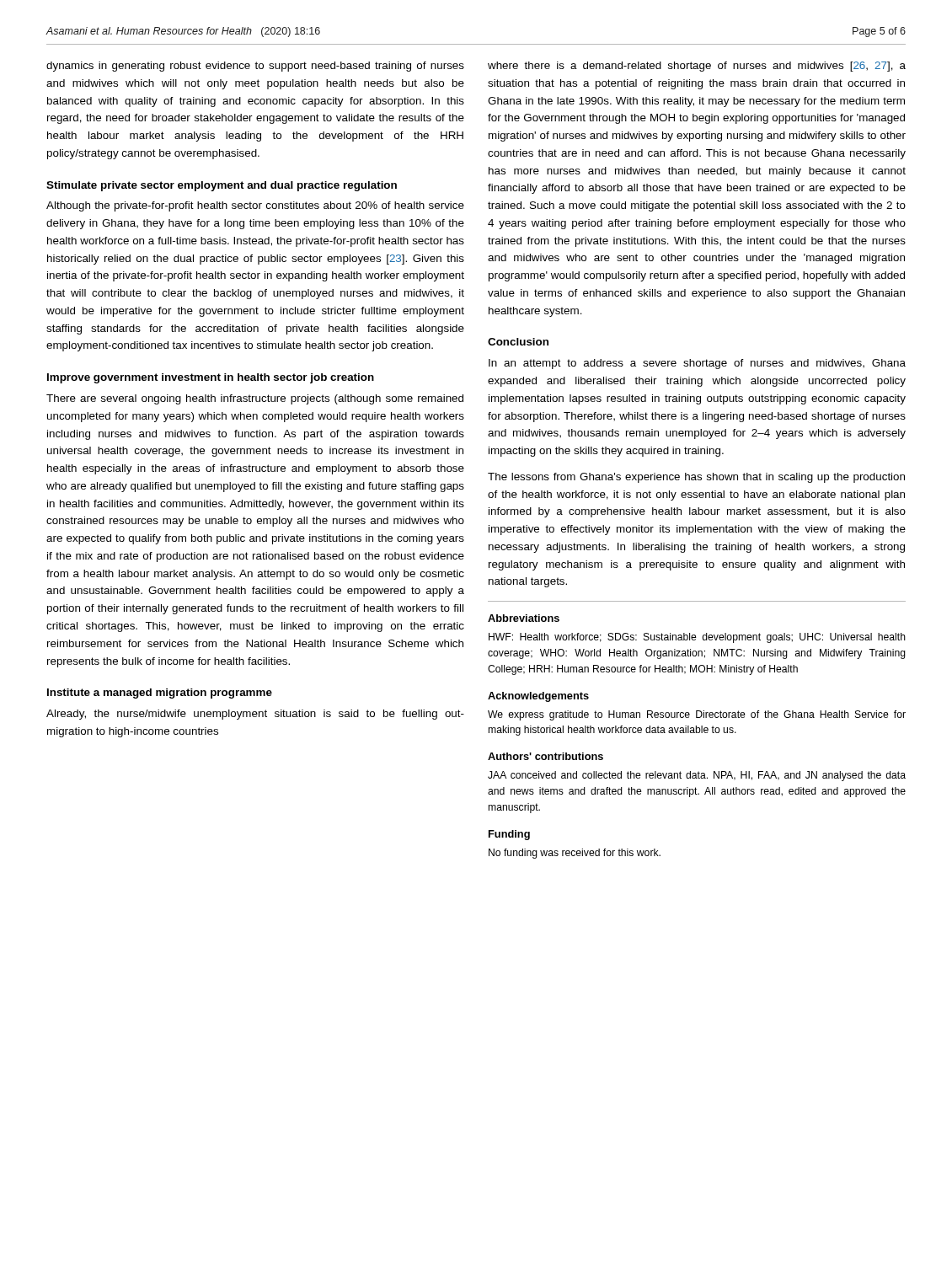
Task: Where is the section header that starts "Improve government investment in health sector"?
Action: (210, 377)
